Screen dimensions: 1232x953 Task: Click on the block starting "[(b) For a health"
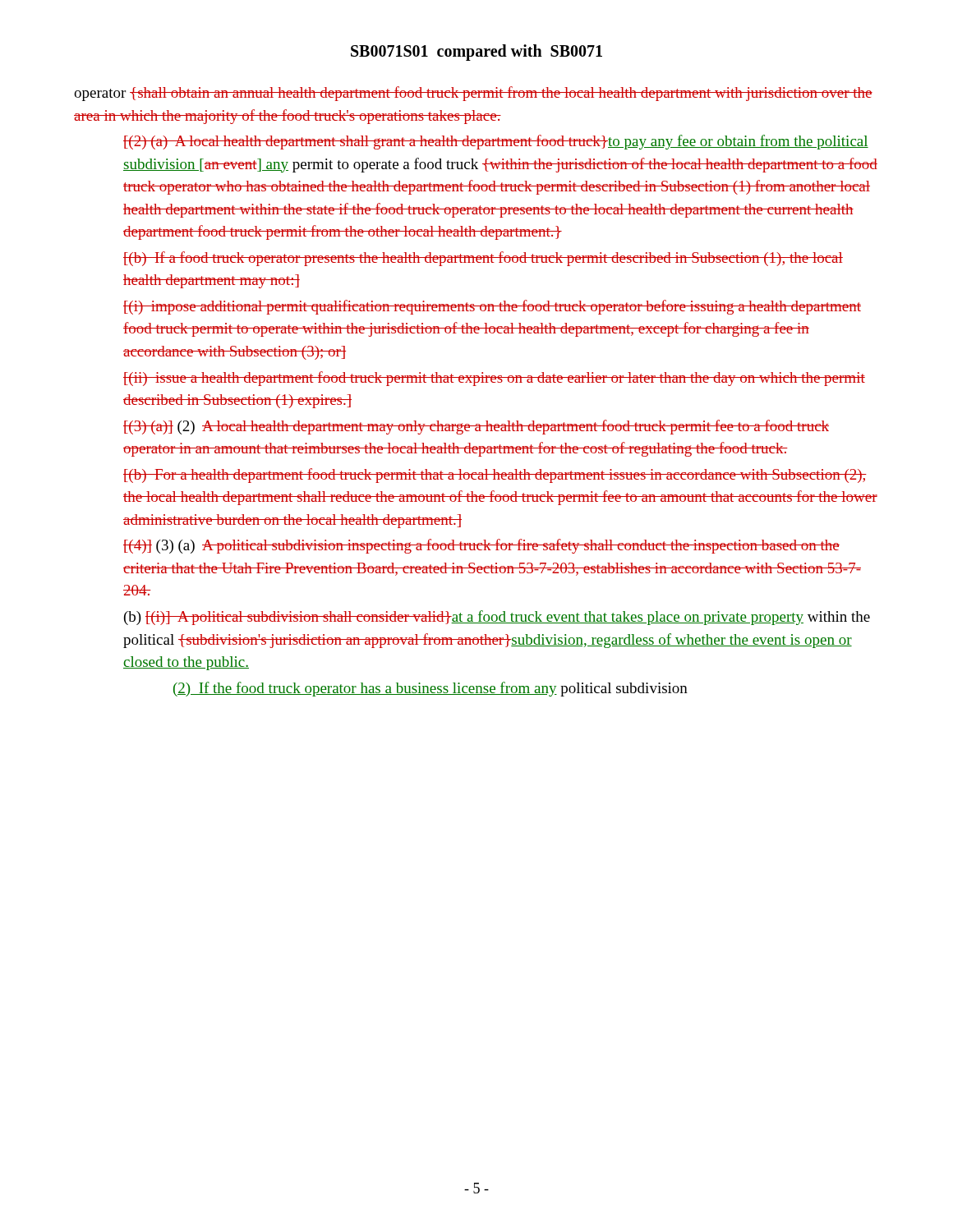[x=500, y=497]
